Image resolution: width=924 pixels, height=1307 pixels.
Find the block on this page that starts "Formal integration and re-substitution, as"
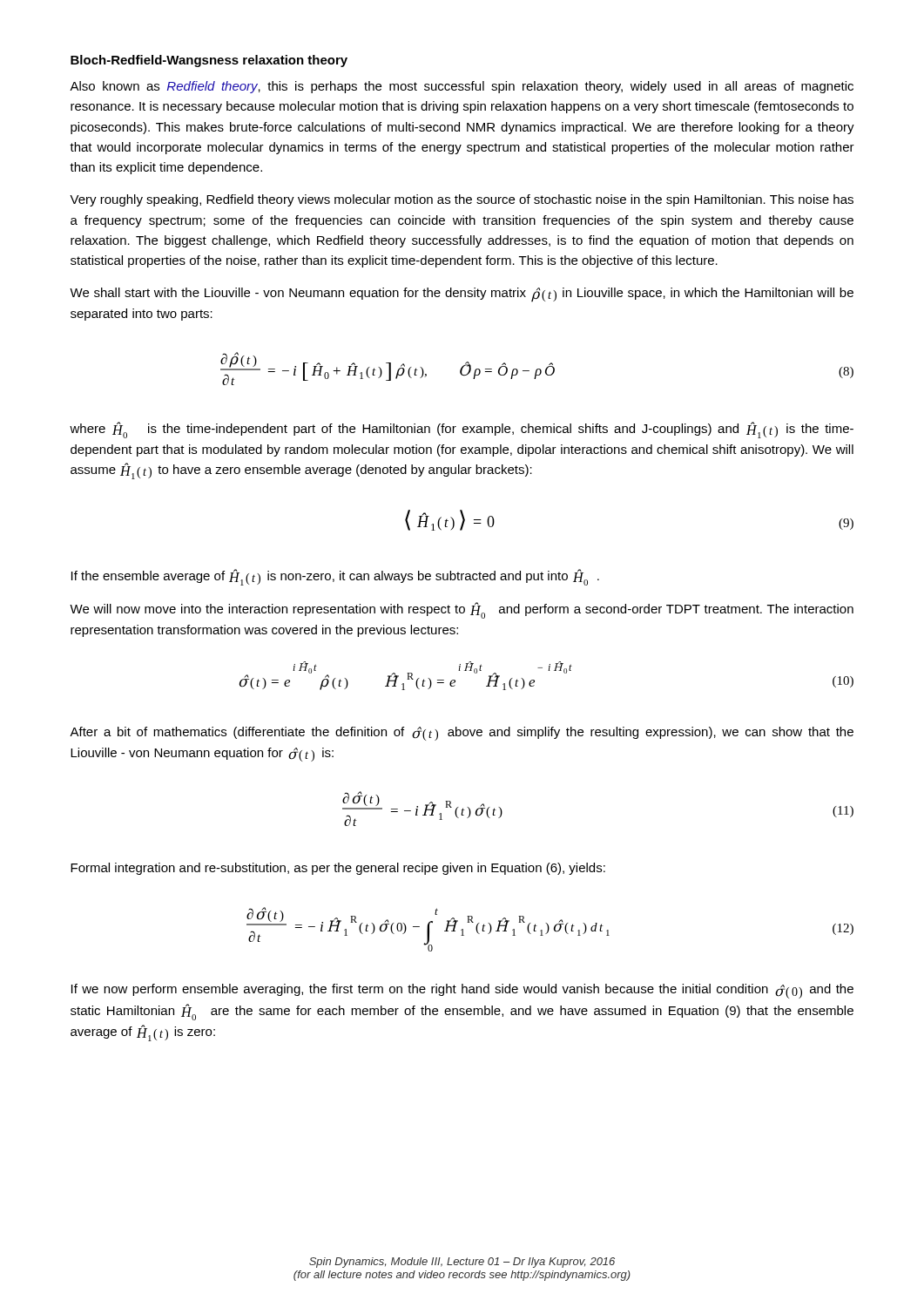[462, 868]
